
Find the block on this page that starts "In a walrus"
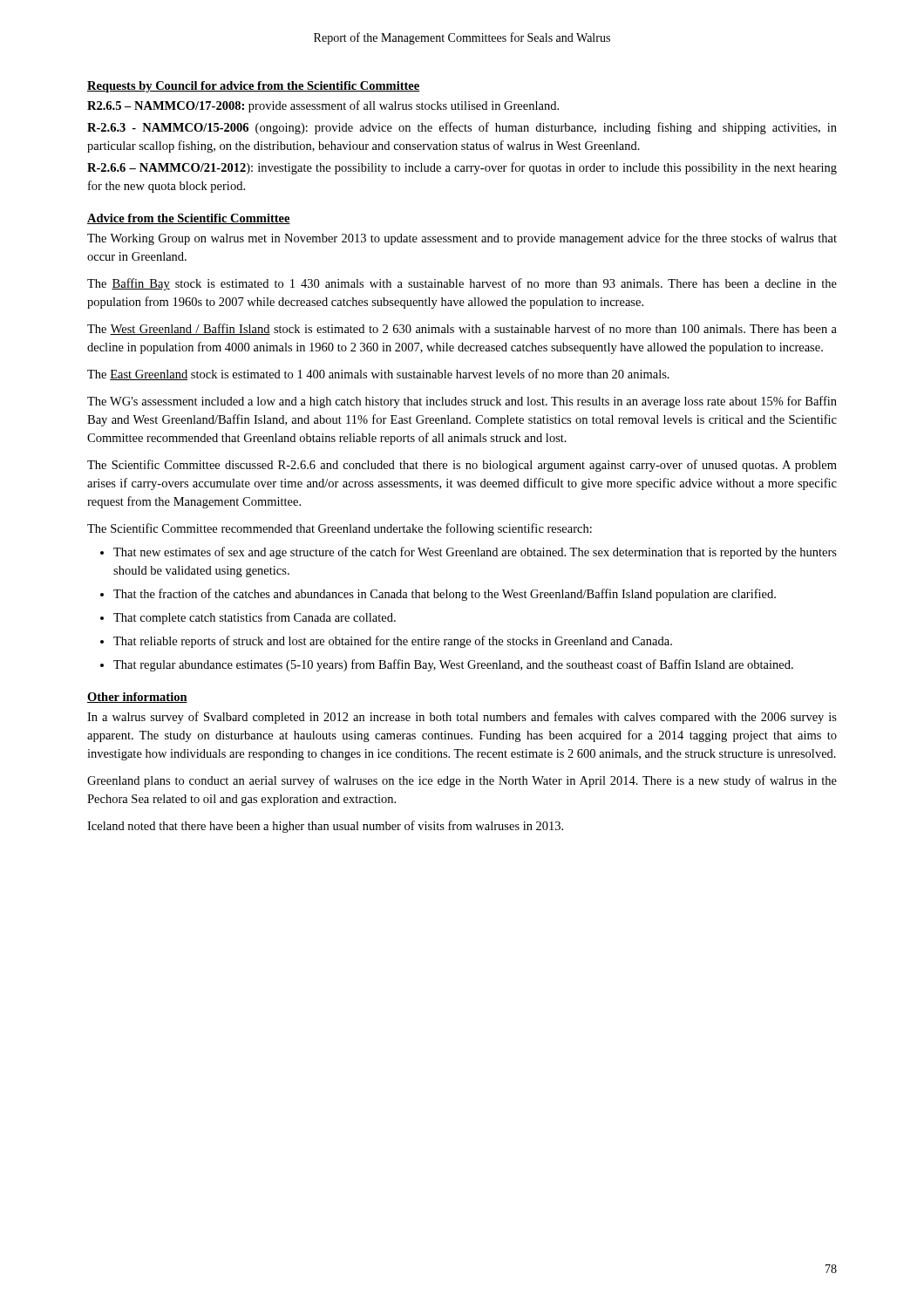point(462,735)
